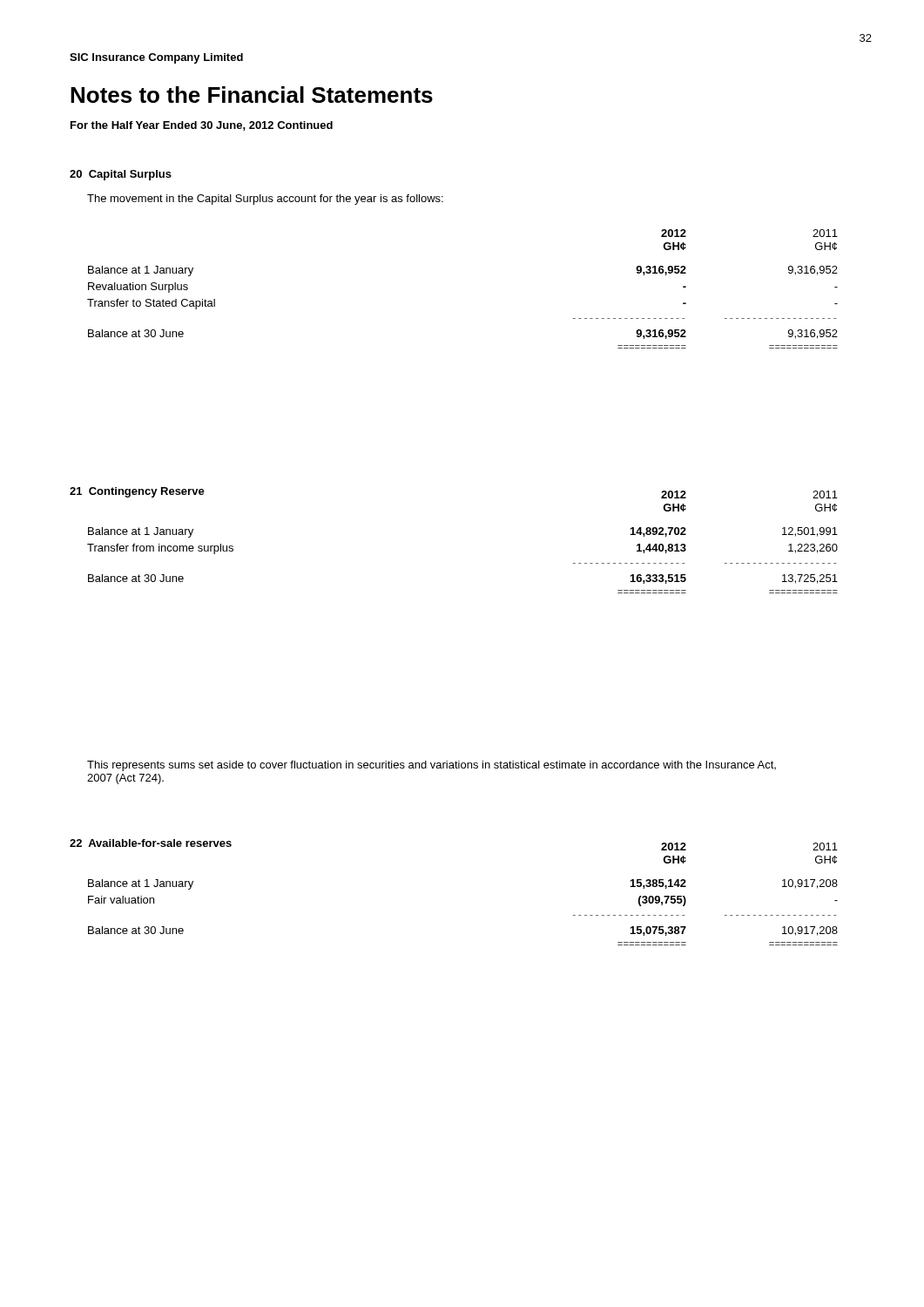Click on the section header containing "For the Half Year Ended"

tap(201, 125)
